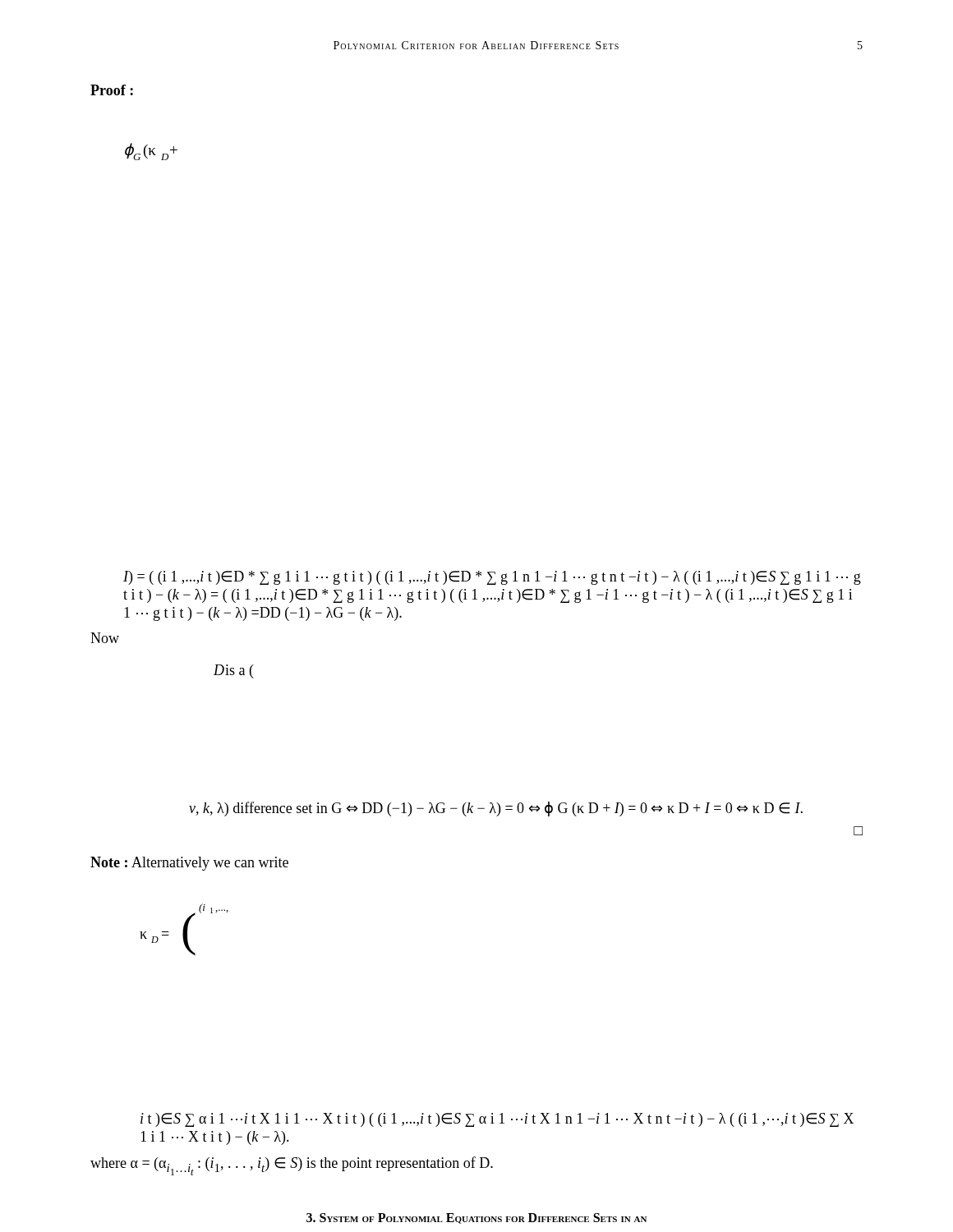Point to the block starting "where α = (αi1…it :"
The height and width of the screenshot is (1232, 953).
point(292,1166)
